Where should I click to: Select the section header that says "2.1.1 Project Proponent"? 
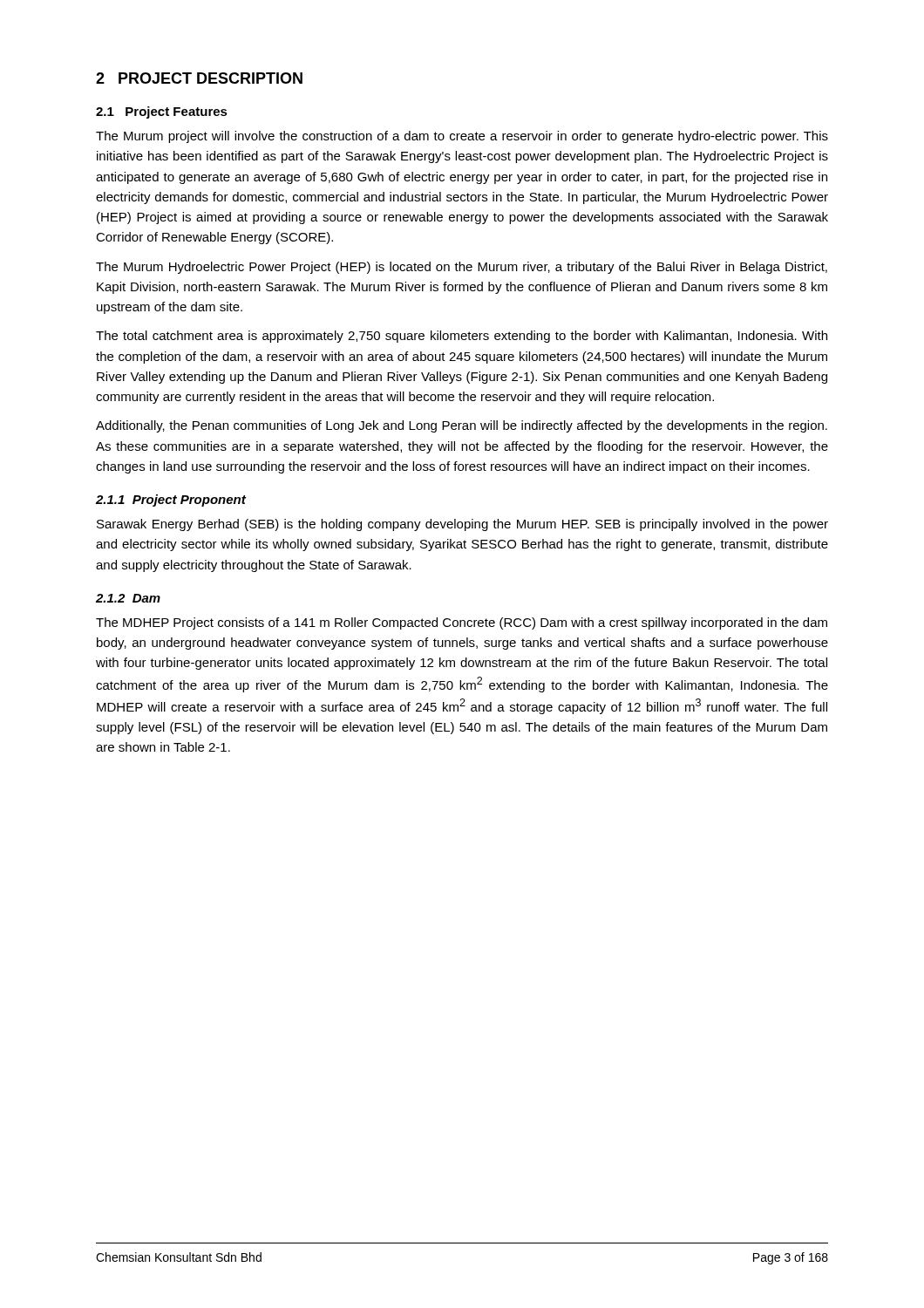click(171, 501)
